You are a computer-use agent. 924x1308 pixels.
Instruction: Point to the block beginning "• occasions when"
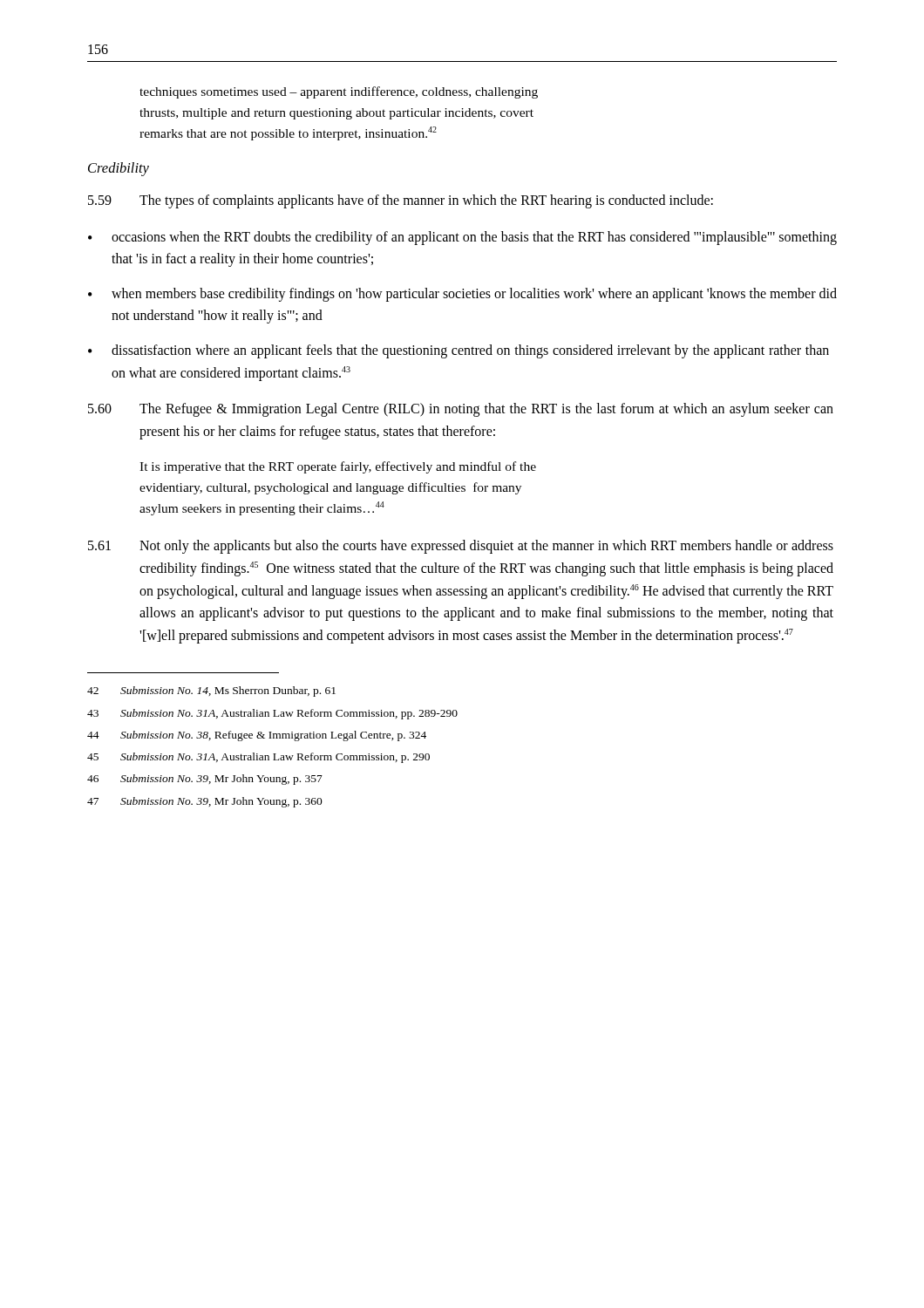coord(462,248)
